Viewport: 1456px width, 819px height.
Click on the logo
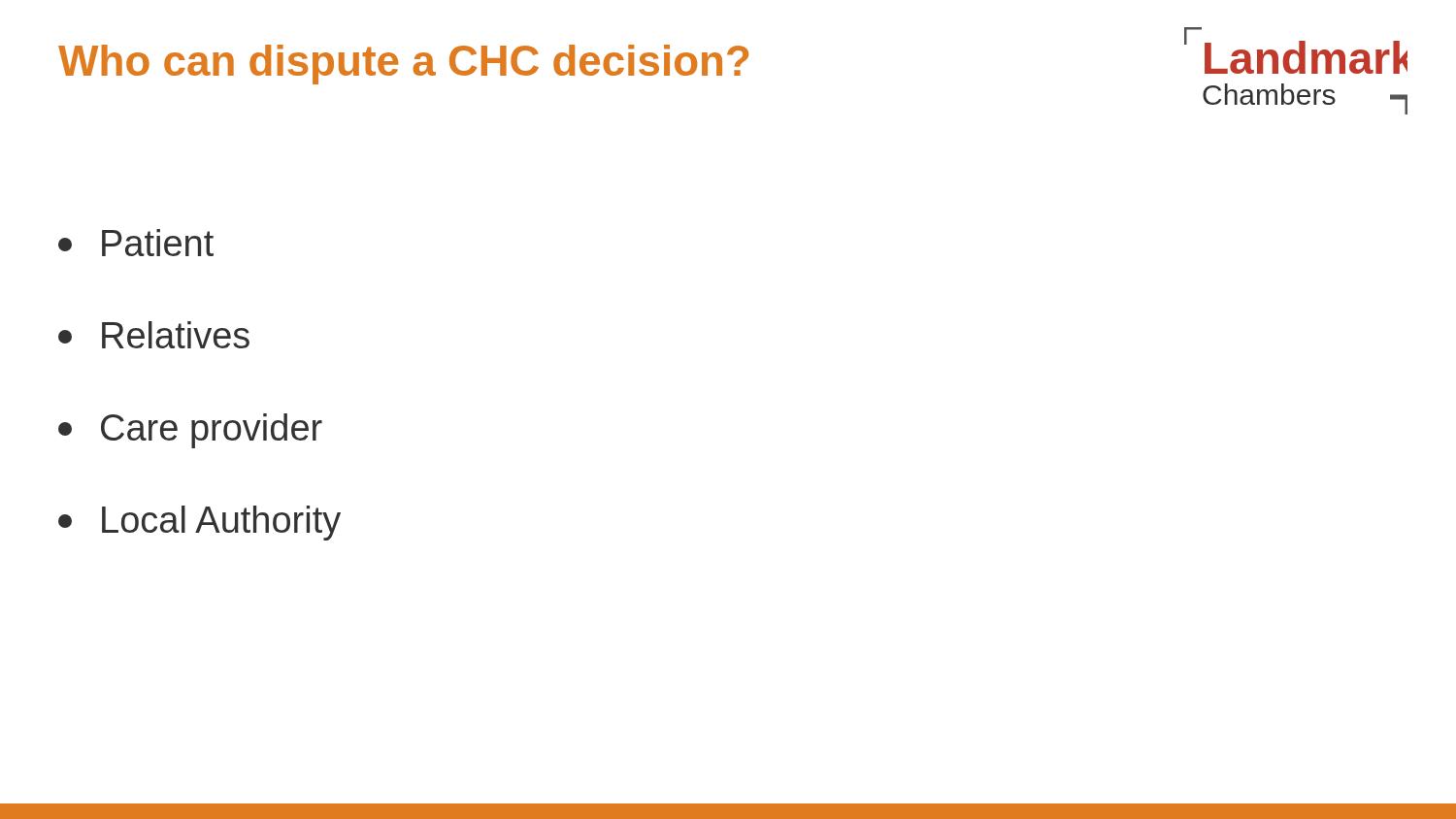[x=1291, y=73]
